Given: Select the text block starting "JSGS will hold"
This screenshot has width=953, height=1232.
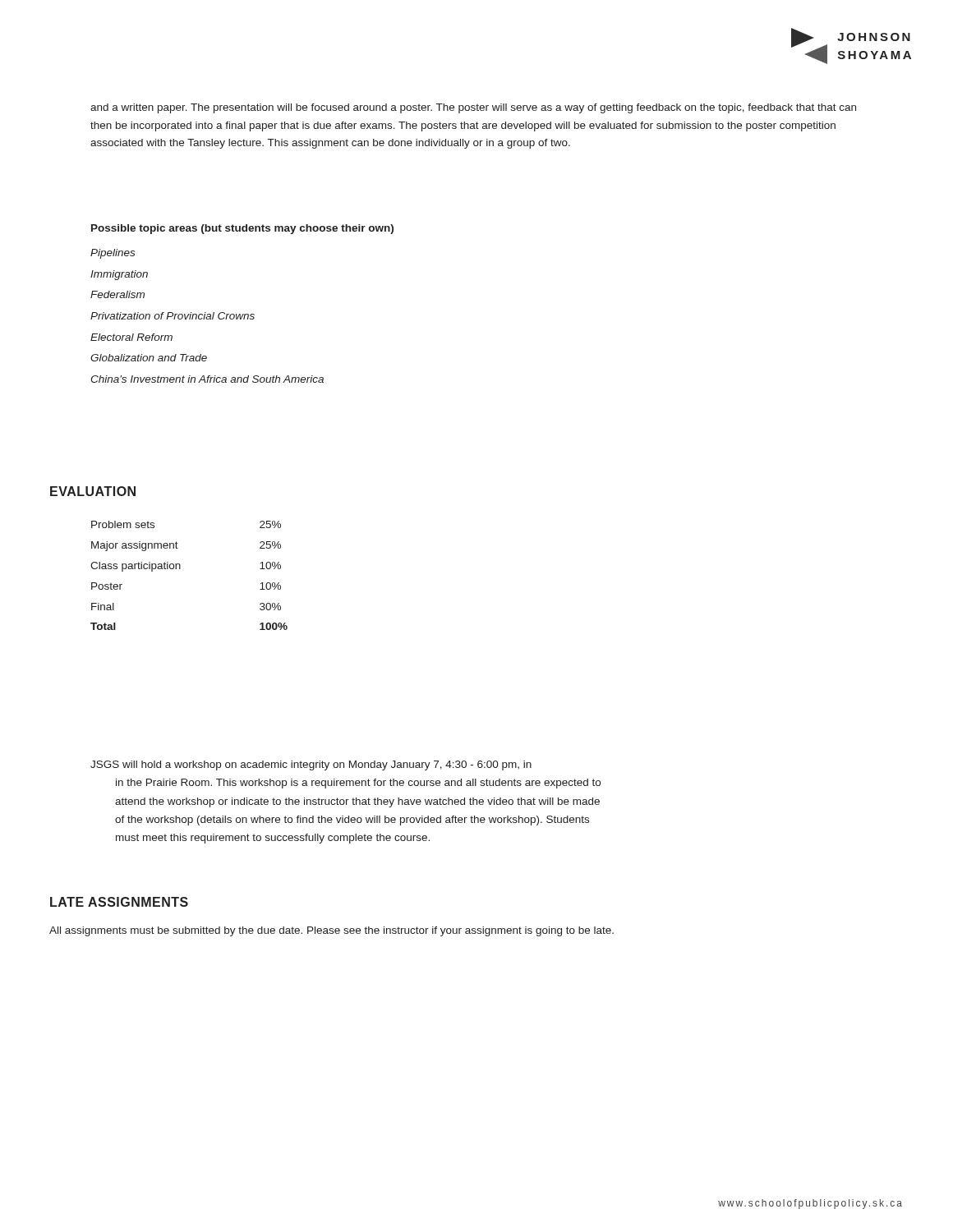Looking at the screenshot, I should coord(485,803).
